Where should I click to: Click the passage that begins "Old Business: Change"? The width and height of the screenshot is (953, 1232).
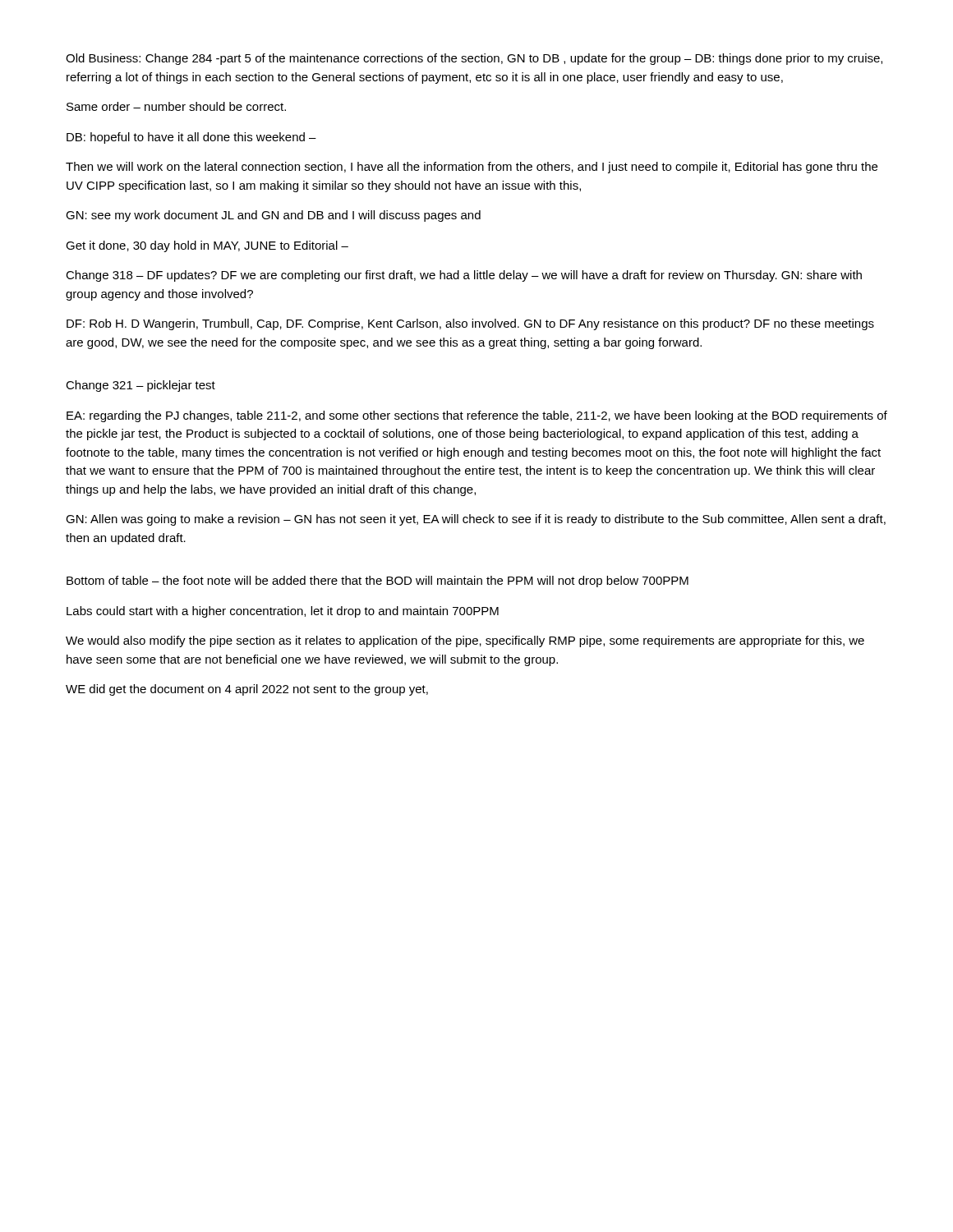point(475,67)
